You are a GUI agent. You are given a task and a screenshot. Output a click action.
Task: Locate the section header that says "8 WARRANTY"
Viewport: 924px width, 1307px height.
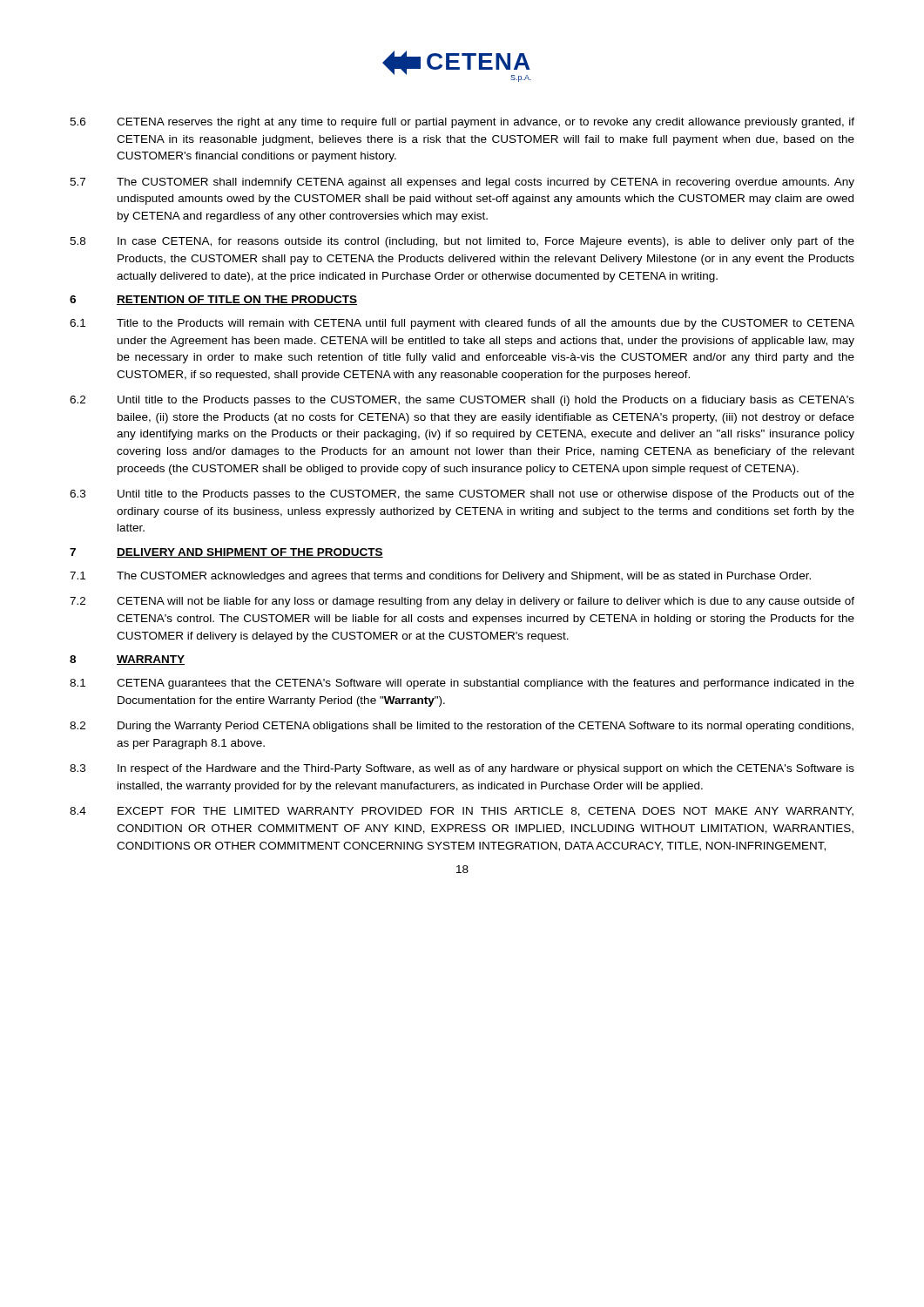click(x=127, y=660)
